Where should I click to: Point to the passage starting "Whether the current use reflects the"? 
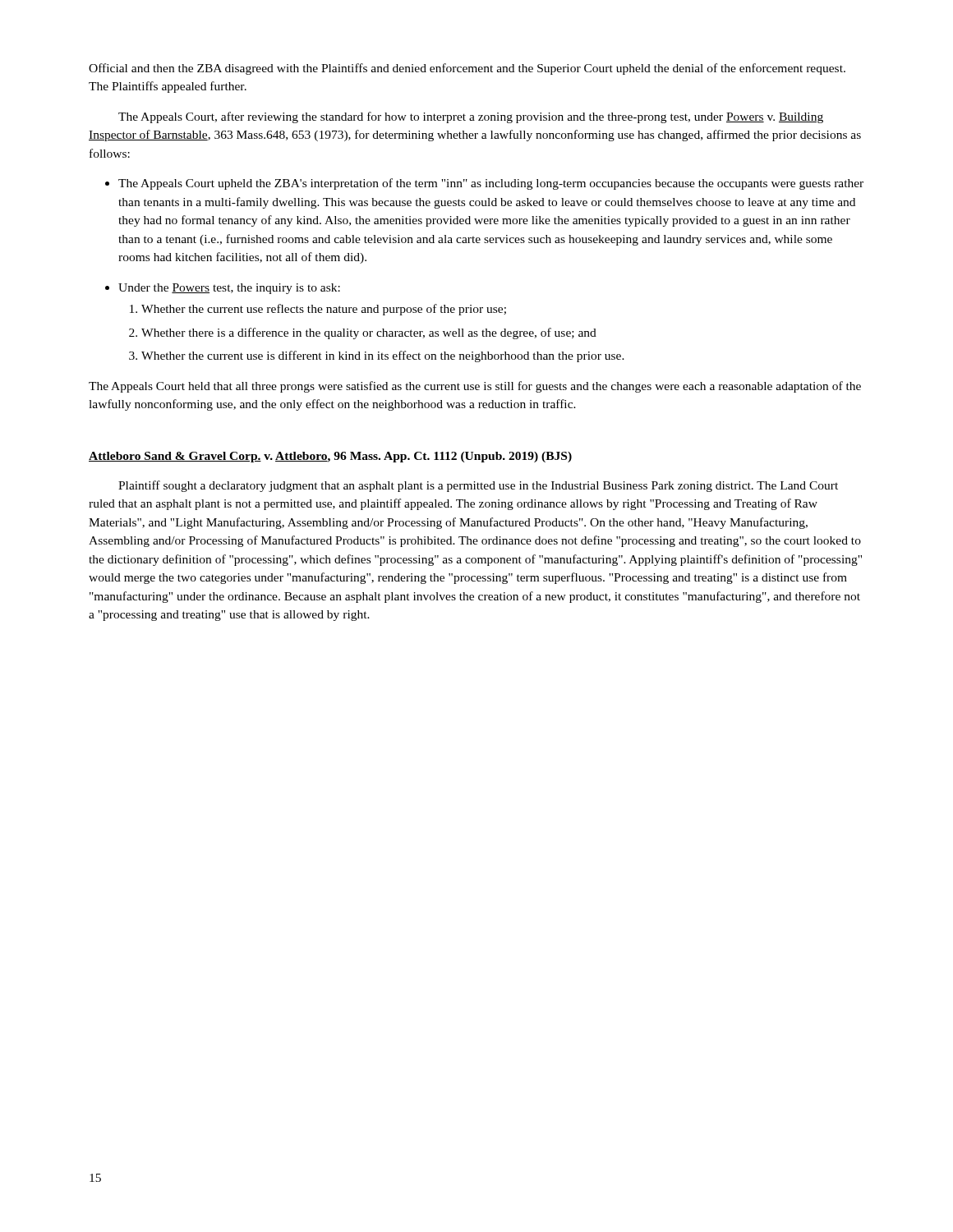(x=324, y=309)
